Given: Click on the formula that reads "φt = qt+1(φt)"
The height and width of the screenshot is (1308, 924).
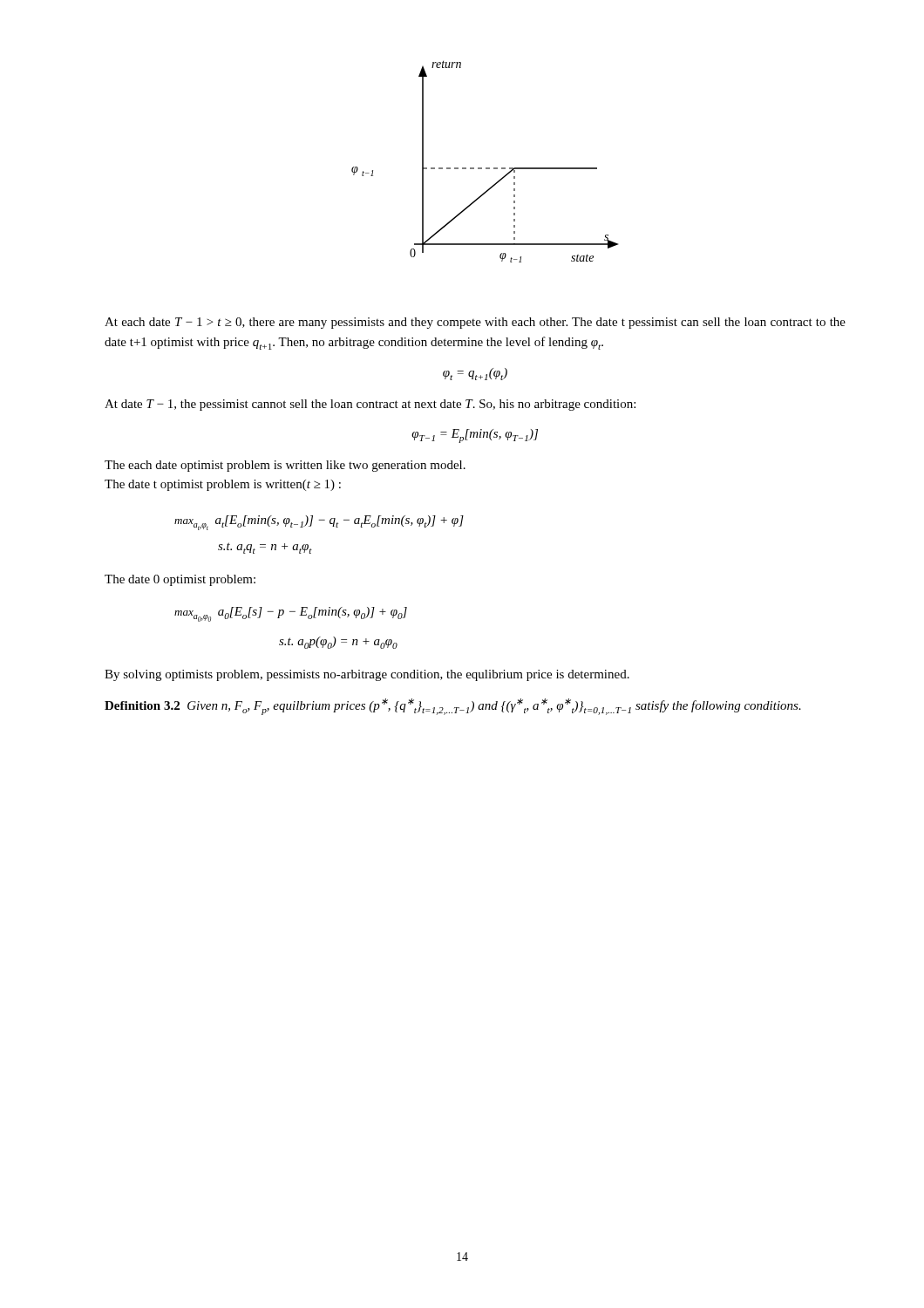Looking at the screenshot, I should click(475, 374).
